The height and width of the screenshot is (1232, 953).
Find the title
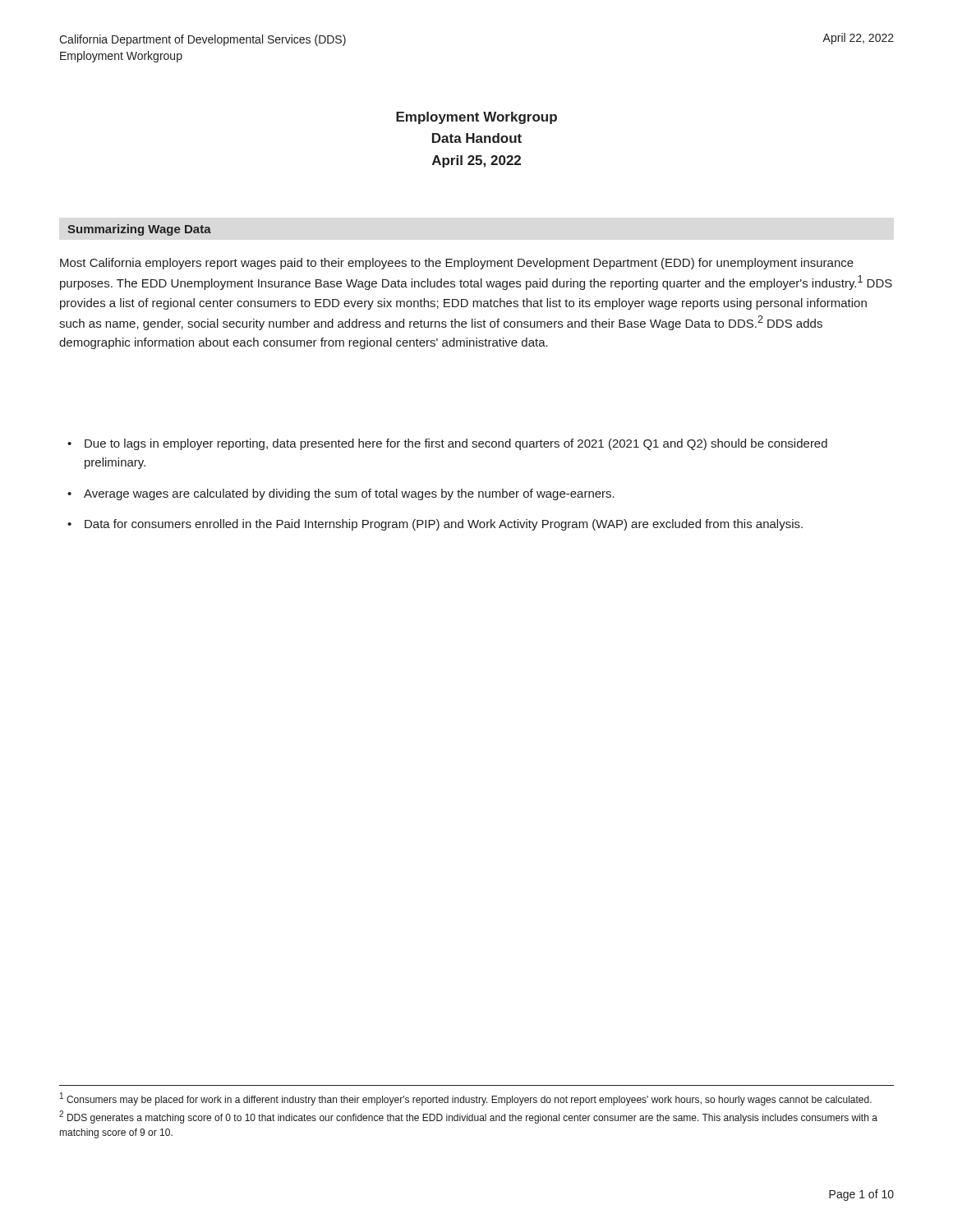476,139
